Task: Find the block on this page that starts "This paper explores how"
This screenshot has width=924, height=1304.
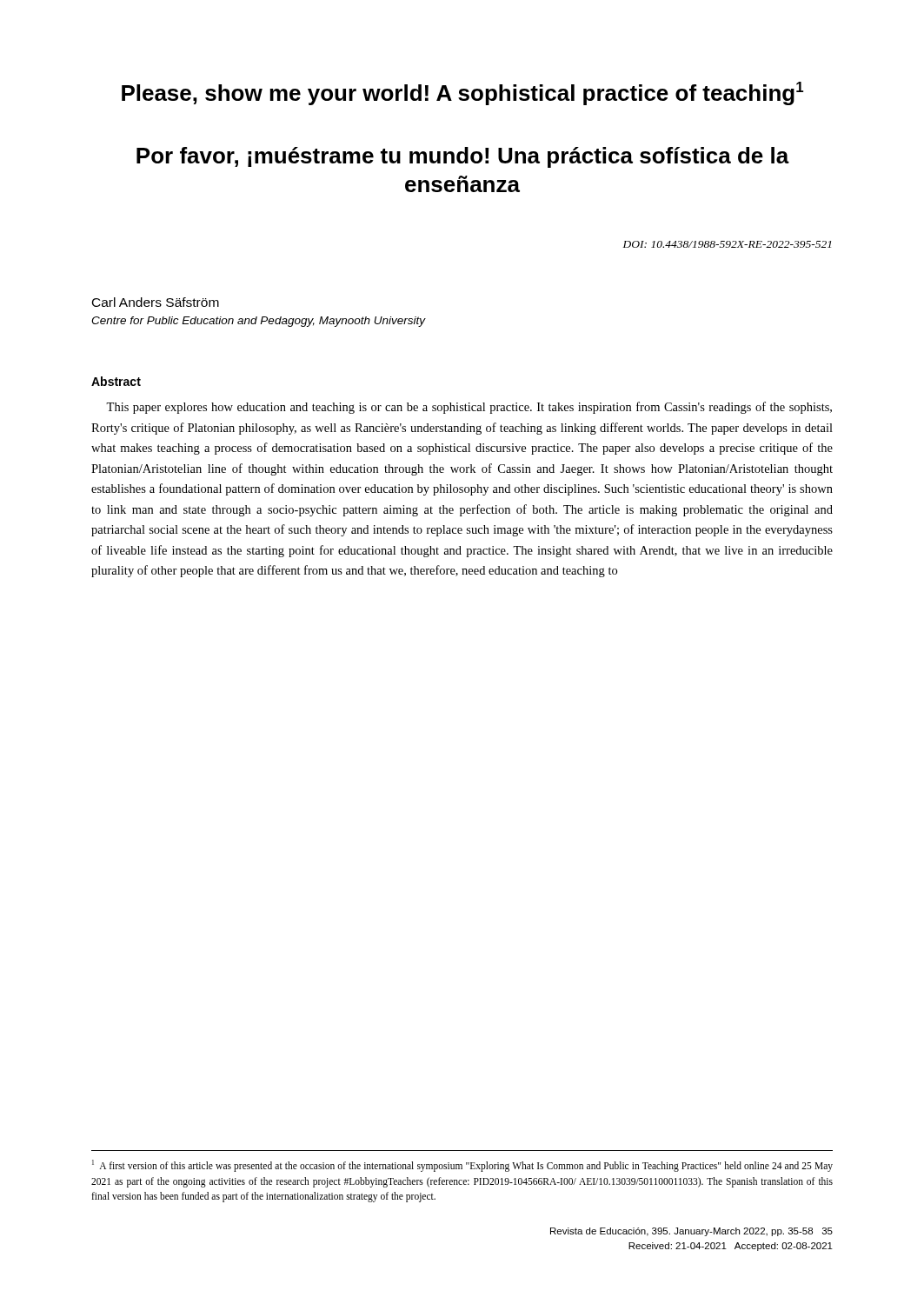Action: coord(462,489)
